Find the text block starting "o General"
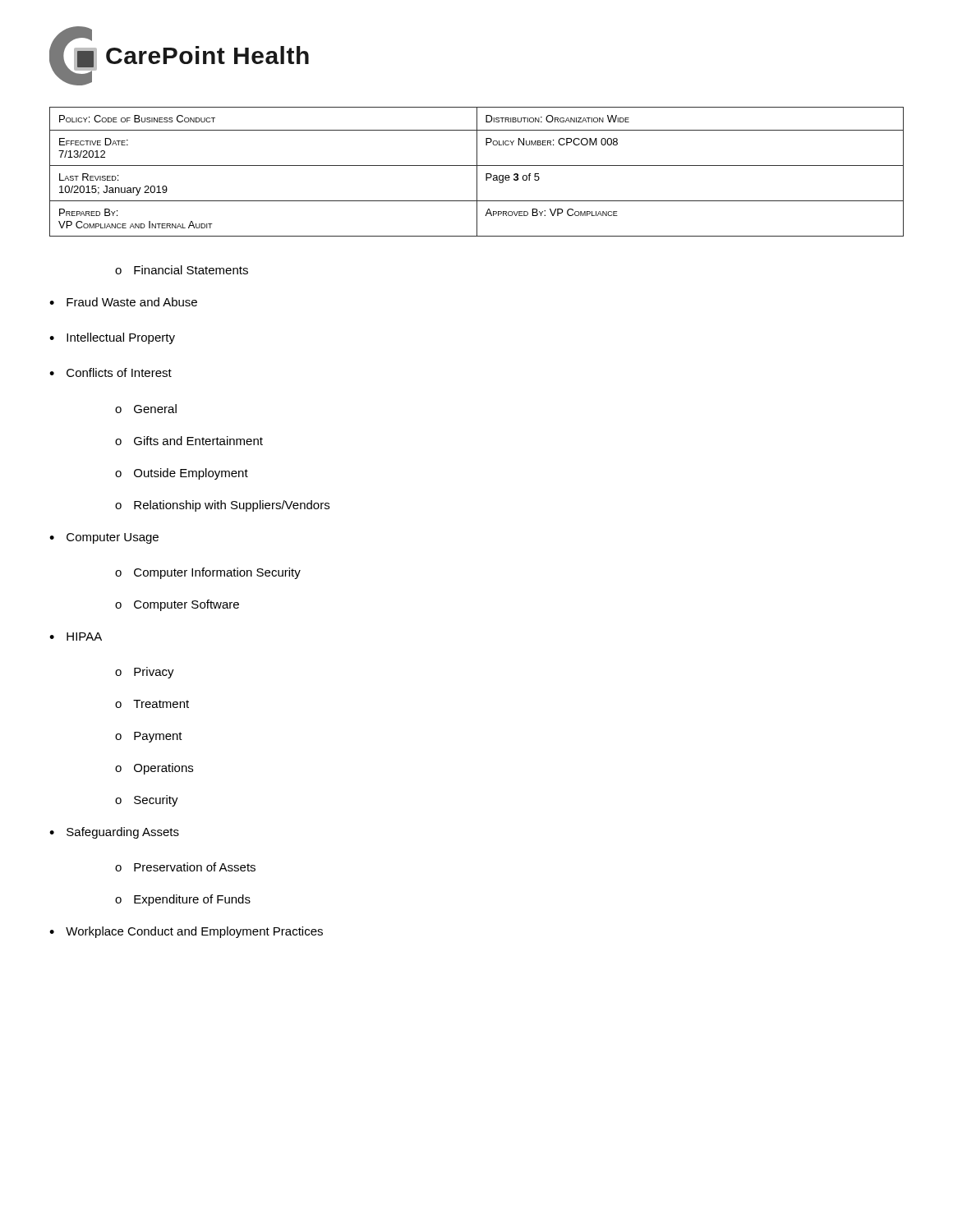Image resolution: width=953 pixels, height=1232 pixels. coord(146,408)
